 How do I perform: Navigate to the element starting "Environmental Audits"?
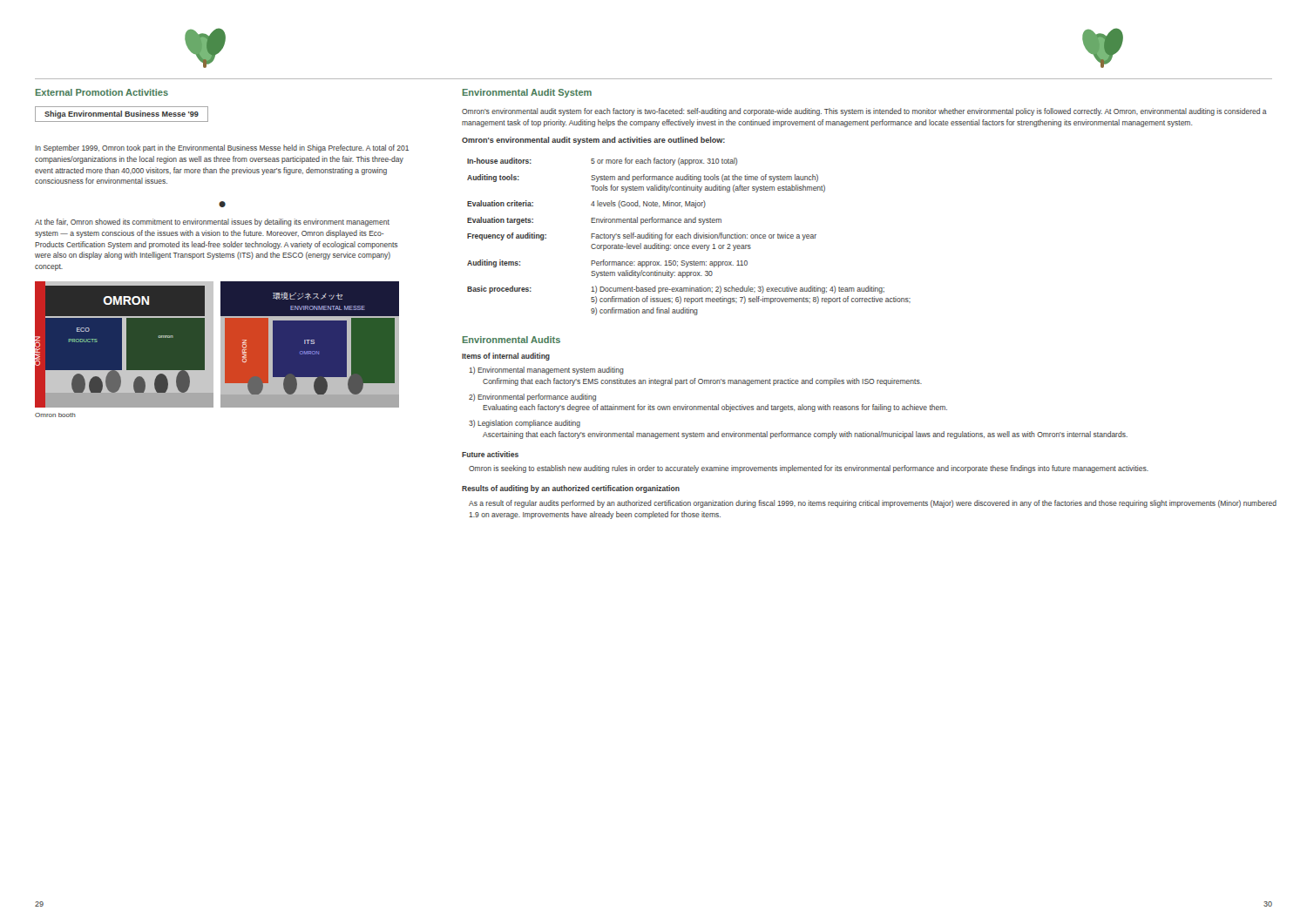511,340
